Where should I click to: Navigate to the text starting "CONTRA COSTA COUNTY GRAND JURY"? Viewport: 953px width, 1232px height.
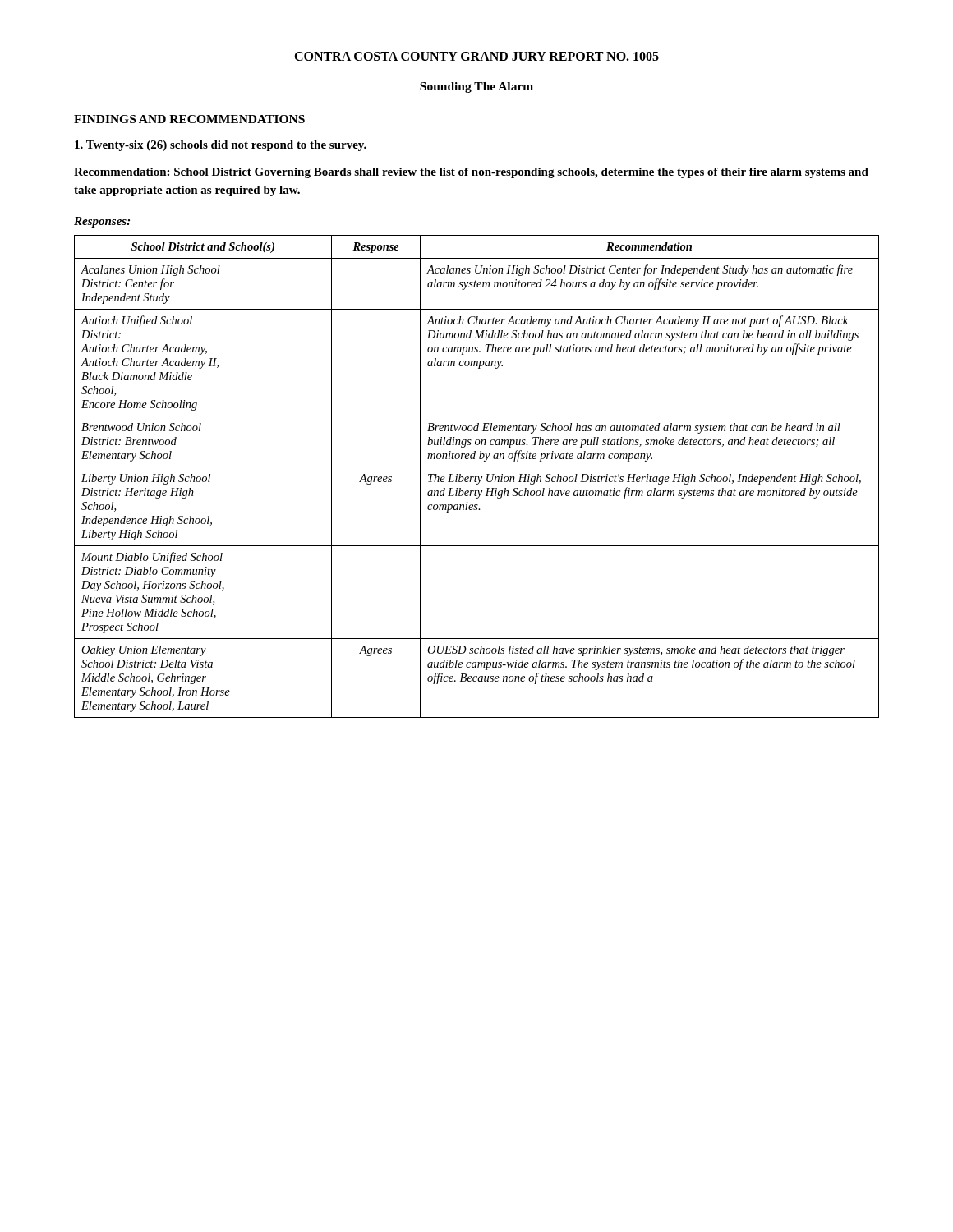pos(476,56)
